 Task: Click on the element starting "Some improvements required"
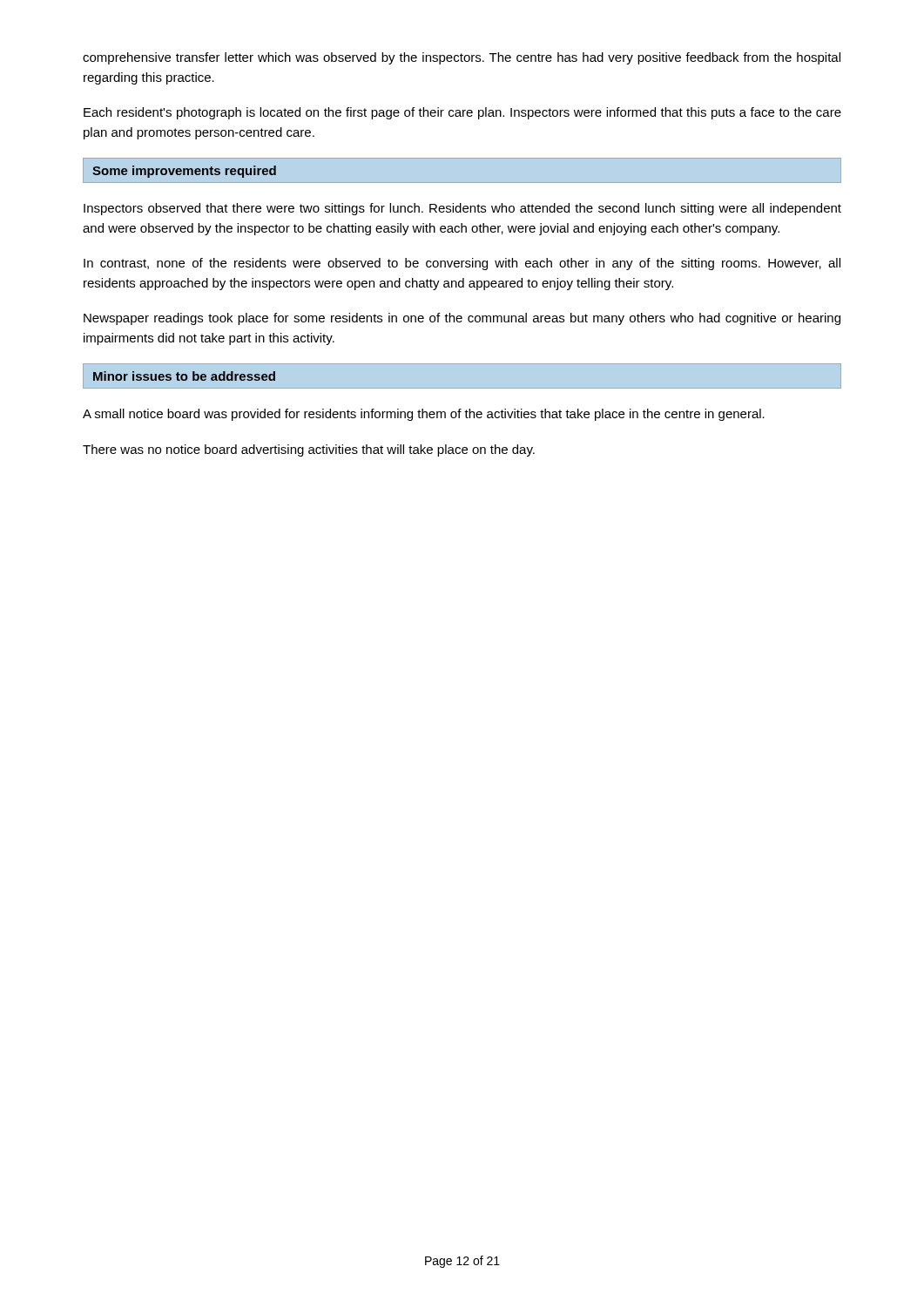[185, 170]
